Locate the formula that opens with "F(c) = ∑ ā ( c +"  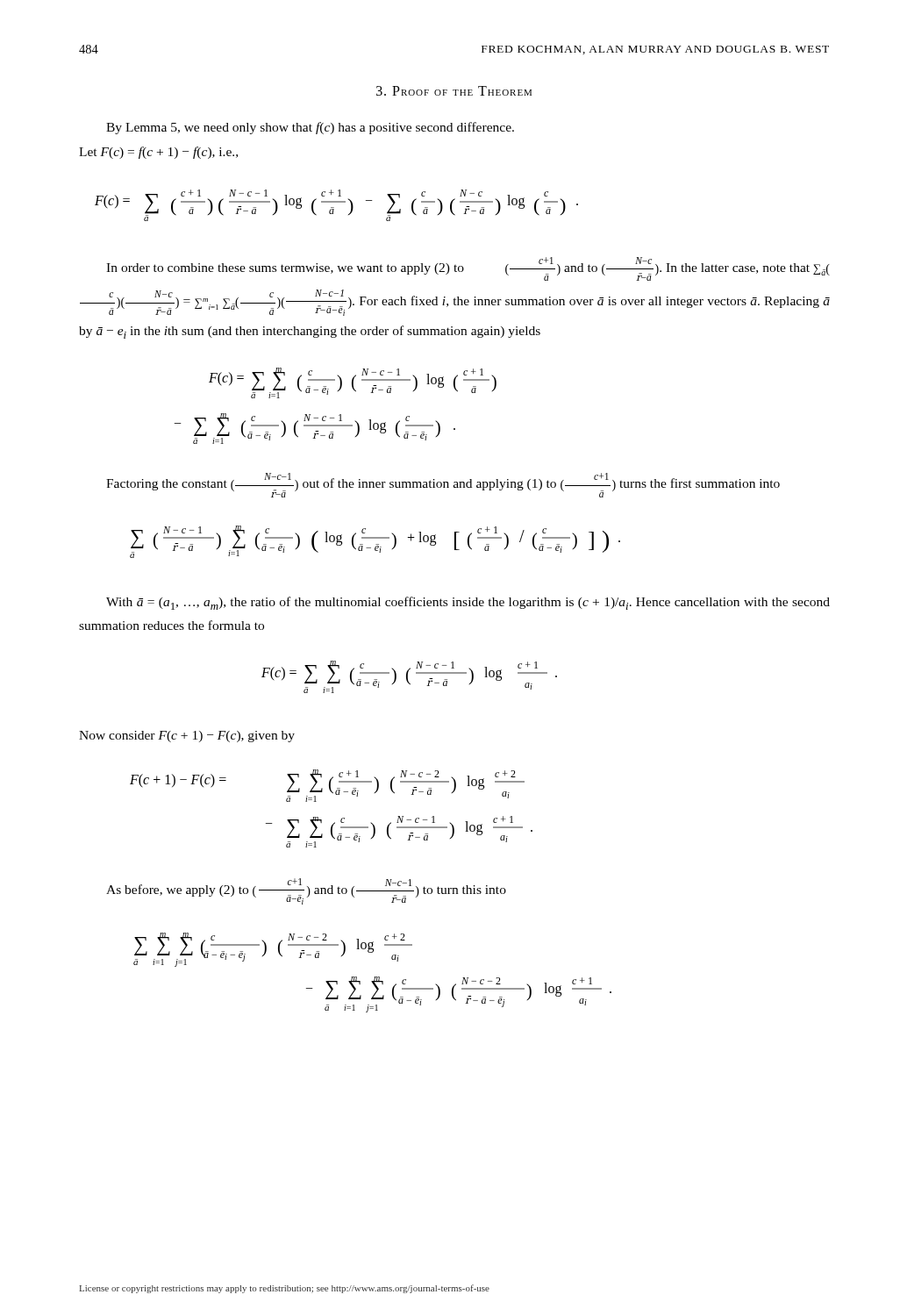pos(454,202)
